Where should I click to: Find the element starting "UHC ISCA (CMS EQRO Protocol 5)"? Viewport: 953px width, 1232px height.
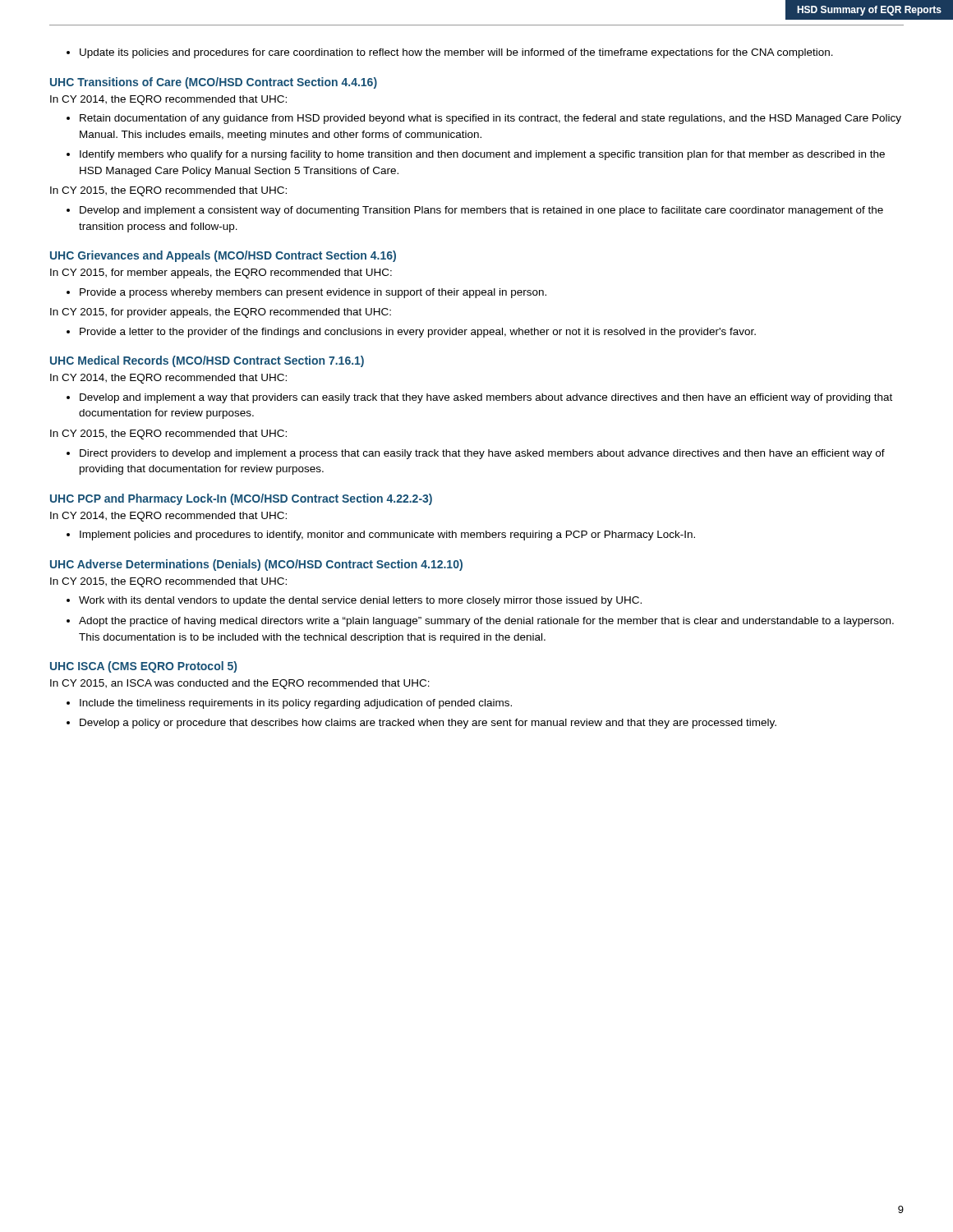(x=143, y=666)
